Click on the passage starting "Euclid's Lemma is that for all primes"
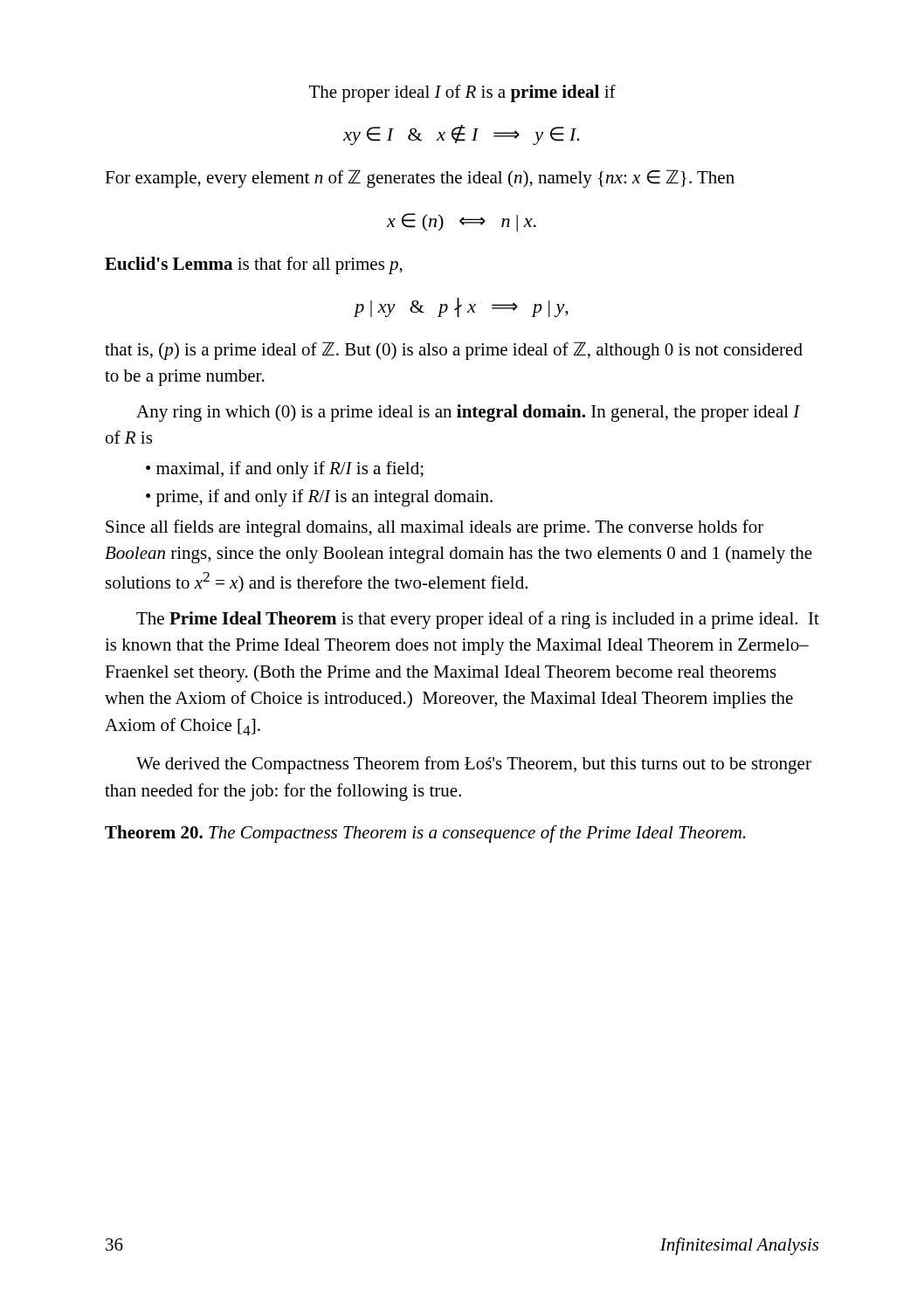The width and height of the screenshot is (924, 1310). pos(254,263)
